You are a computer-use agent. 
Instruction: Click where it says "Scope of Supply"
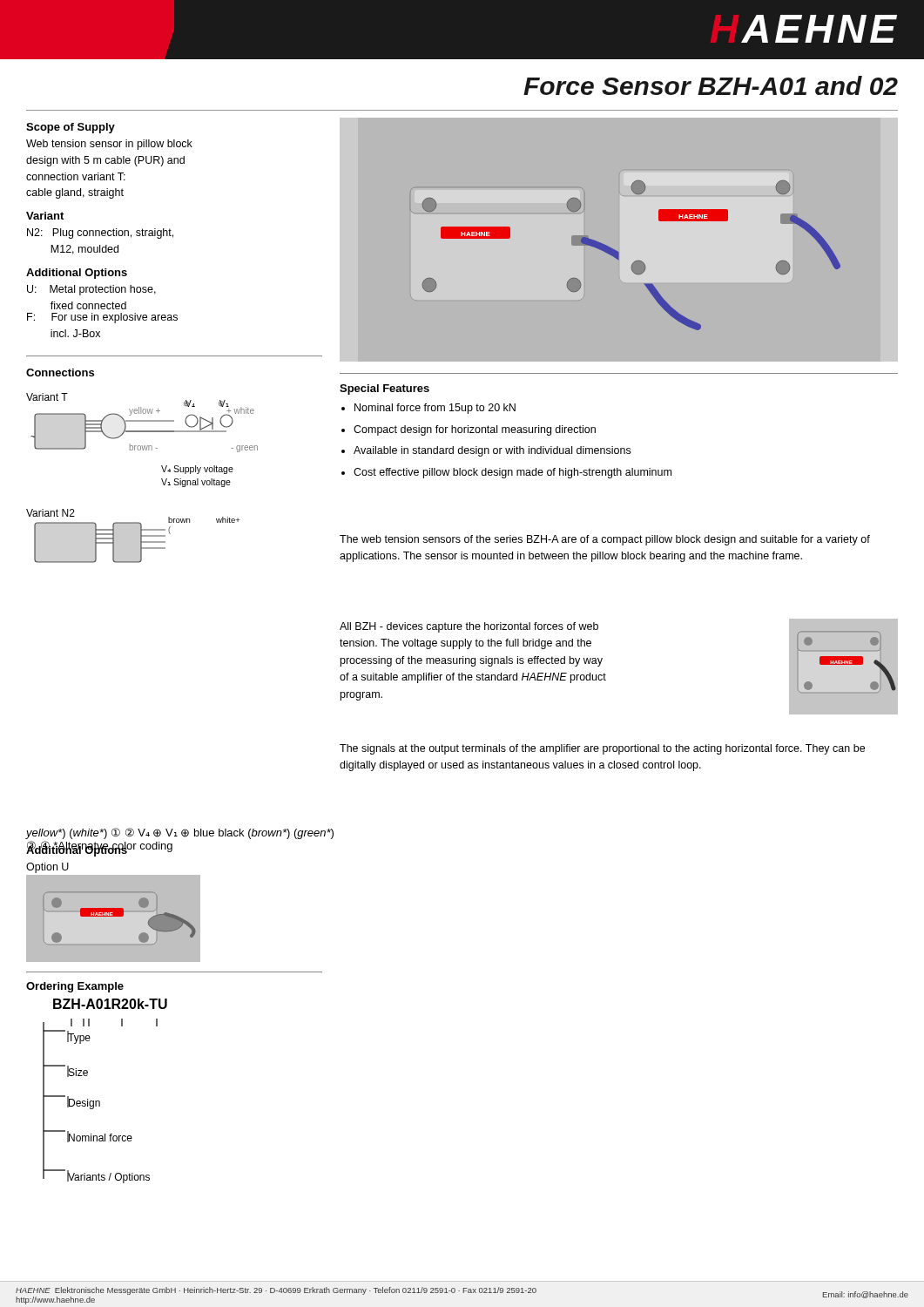pyautogui.click(x=71, y=127)
